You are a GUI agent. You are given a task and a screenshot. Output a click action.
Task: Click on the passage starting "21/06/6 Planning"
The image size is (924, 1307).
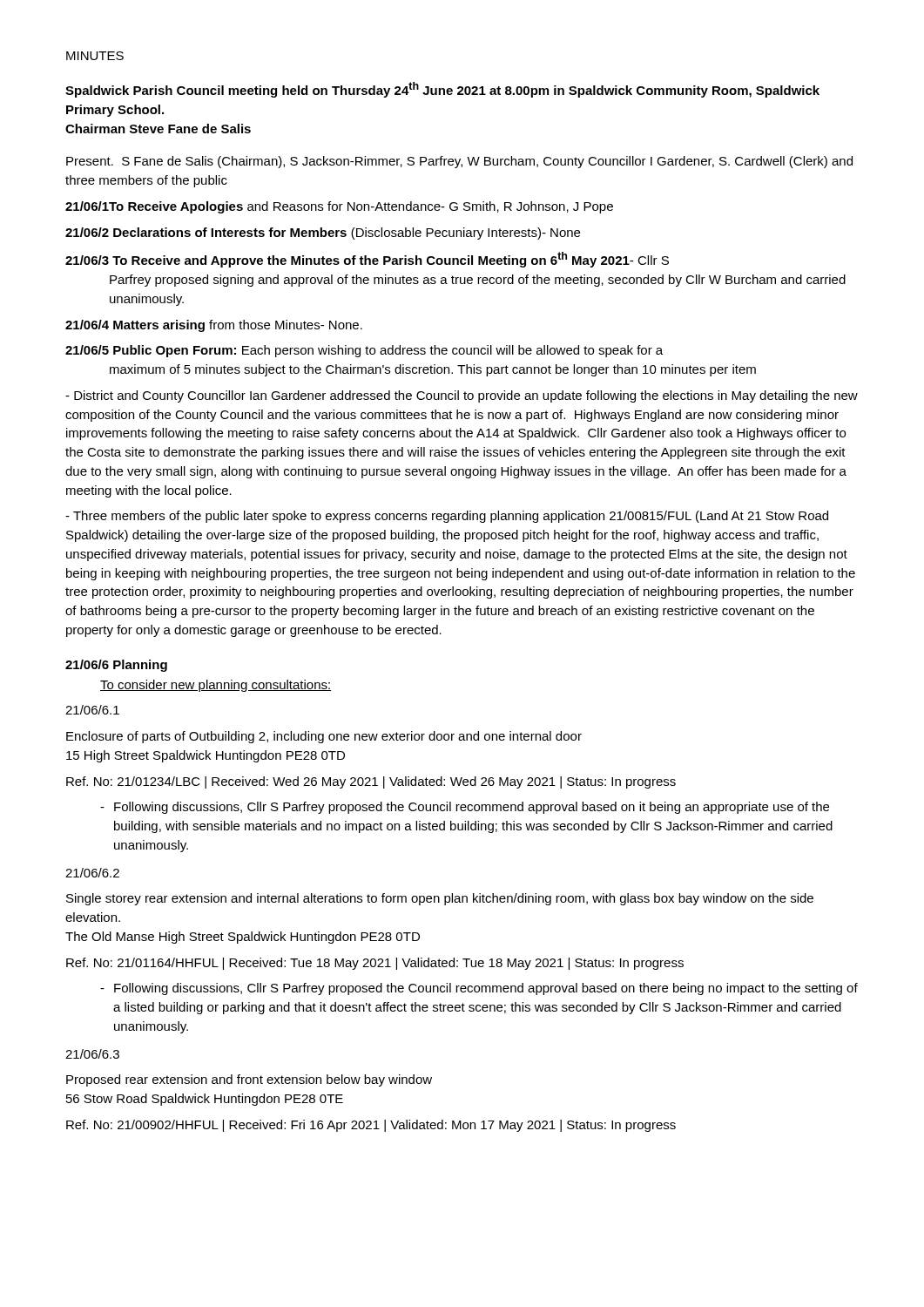(x=117, y=664)
